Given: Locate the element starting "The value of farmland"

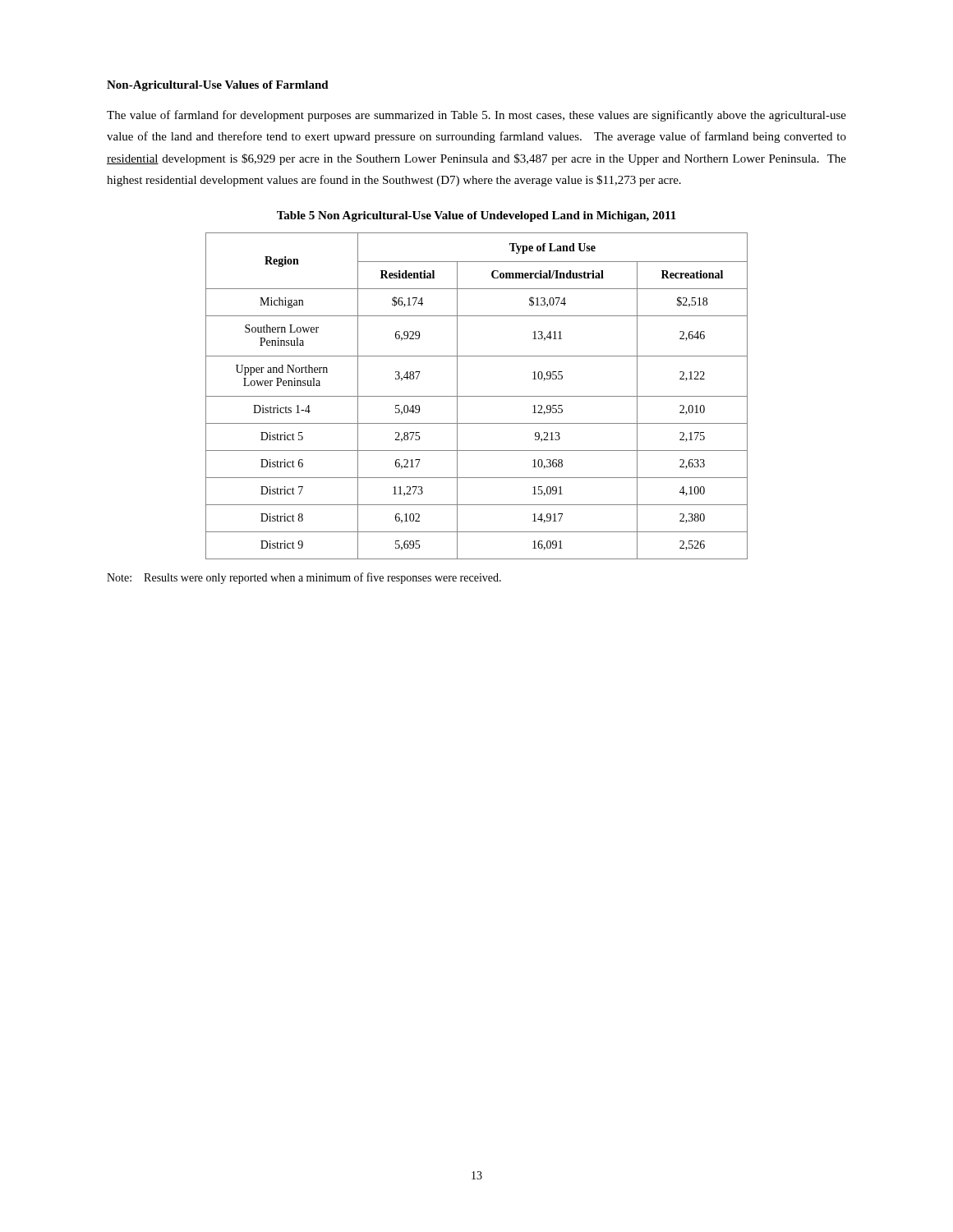Looking at the screenshot, I should 476,147.
